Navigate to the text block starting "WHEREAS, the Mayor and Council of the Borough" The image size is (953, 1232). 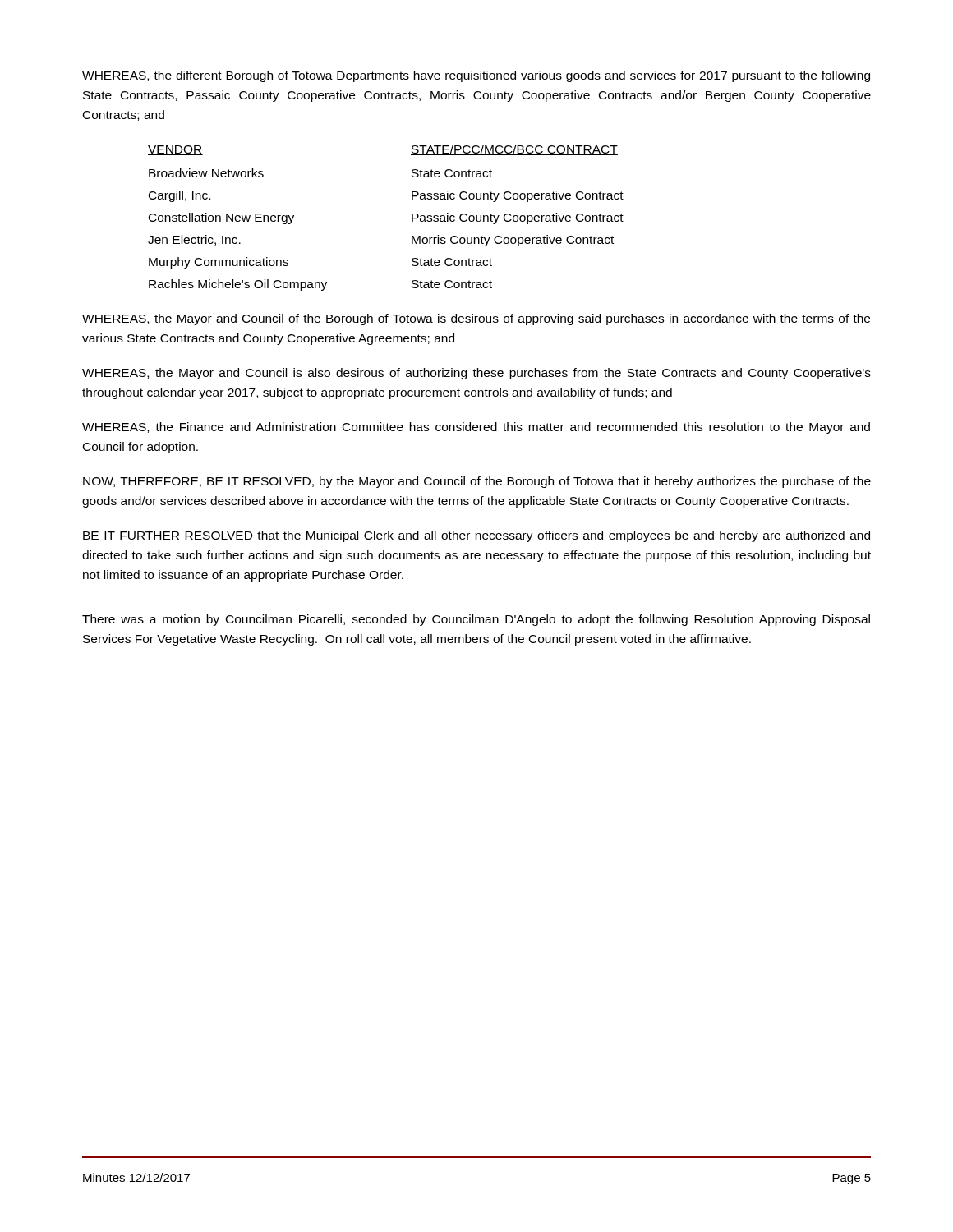[476, 328]
